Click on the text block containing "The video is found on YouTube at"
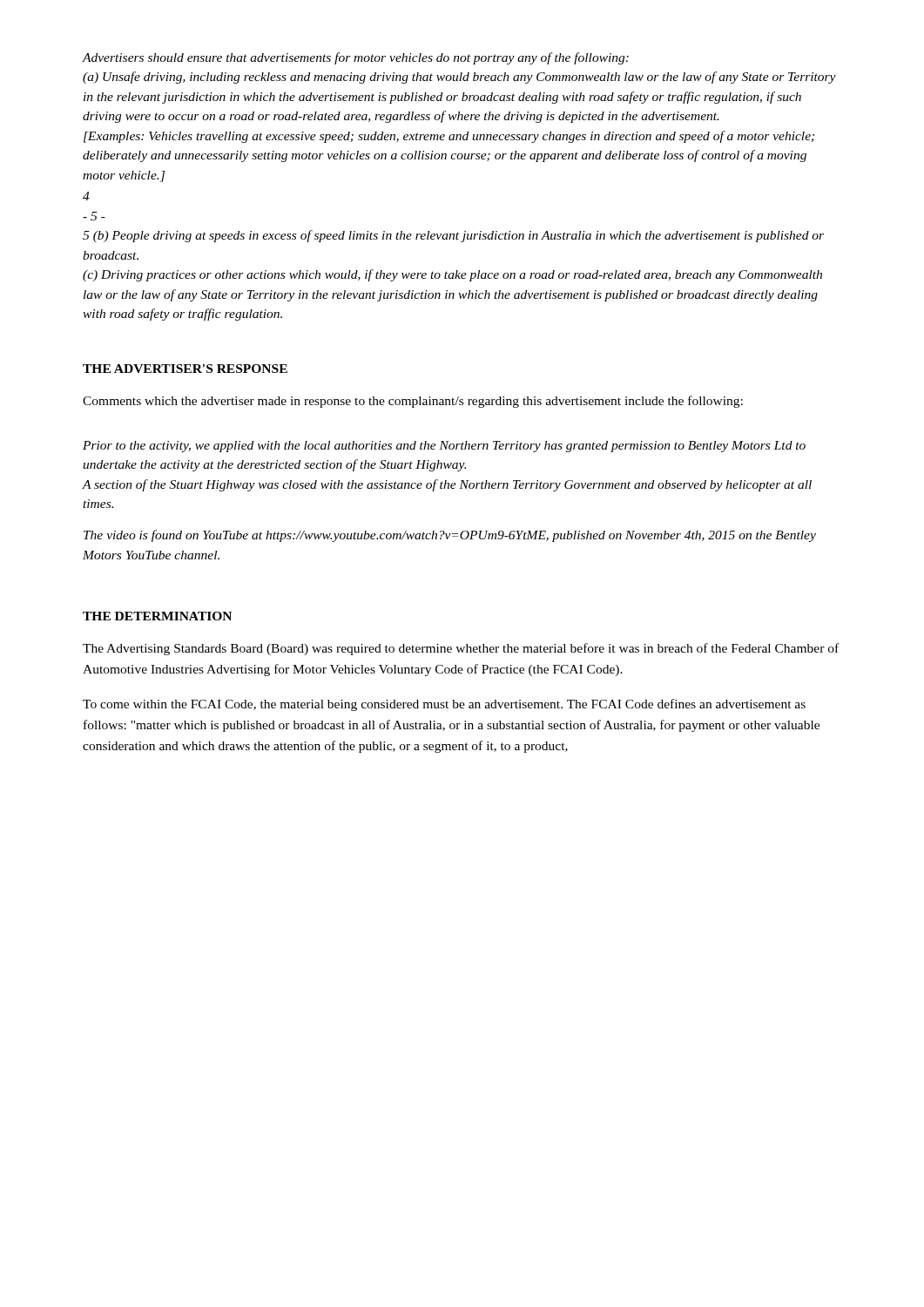The width and height of the screenshot is (924, 1307). (449, 545)
